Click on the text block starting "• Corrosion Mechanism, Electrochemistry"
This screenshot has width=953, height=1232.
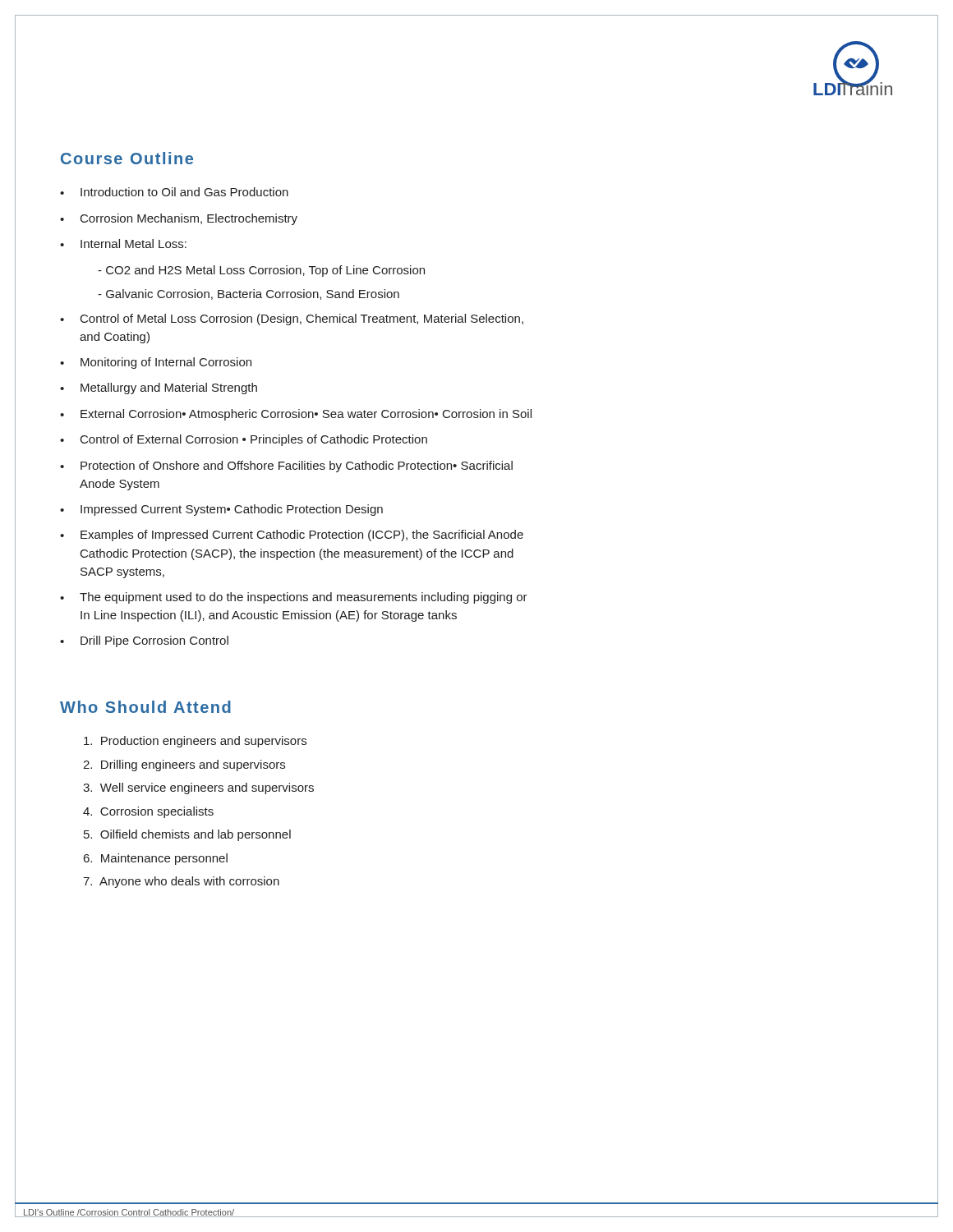point(179,219)
